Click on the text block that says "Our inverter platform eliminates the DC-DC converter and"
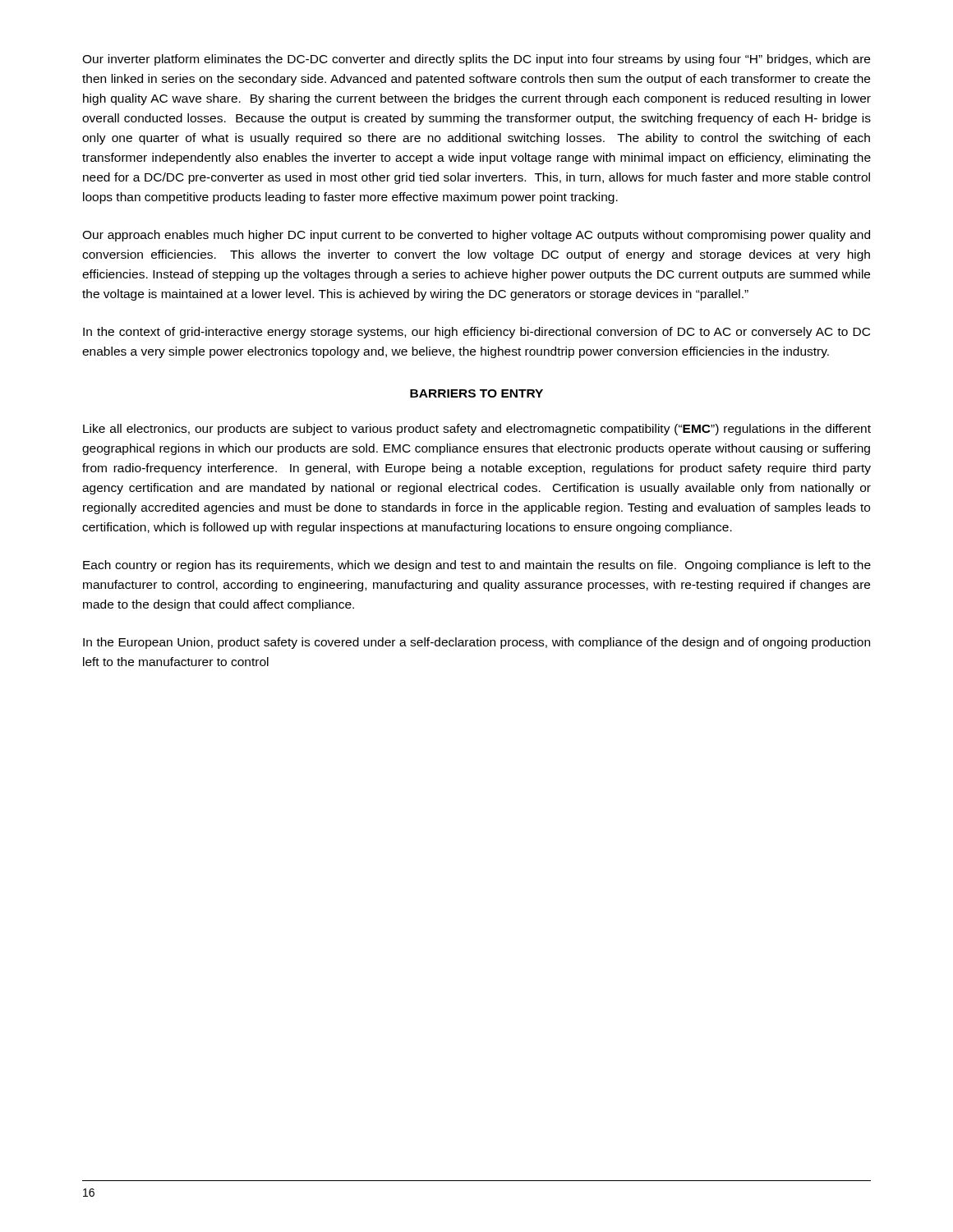953x1232 pixels. point(476,128)
